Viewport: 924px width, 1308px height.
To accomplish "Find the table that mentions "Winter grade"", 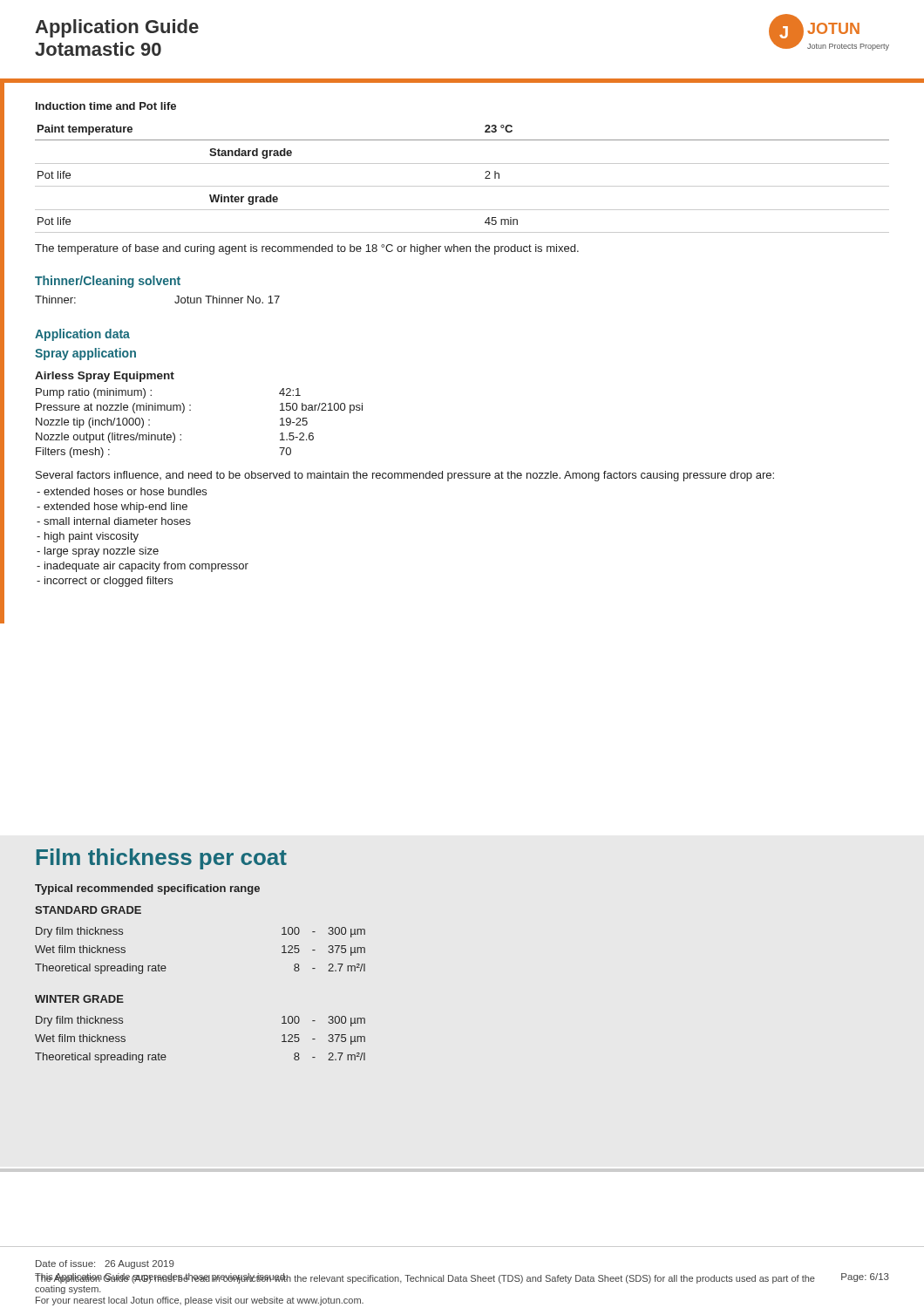I will tap(462, 175).
